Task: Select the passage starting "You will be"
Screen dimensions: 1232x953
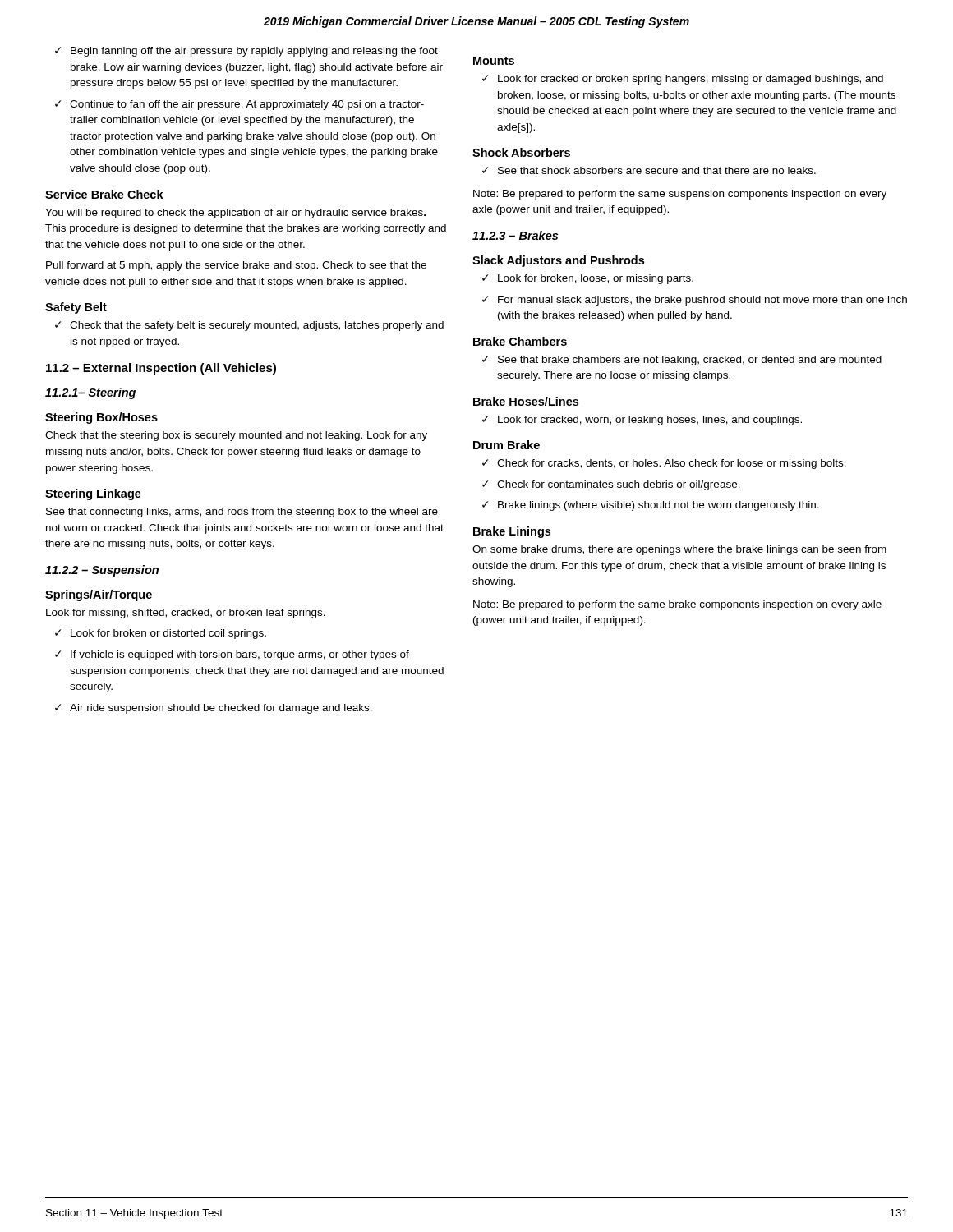Action: 246,228
